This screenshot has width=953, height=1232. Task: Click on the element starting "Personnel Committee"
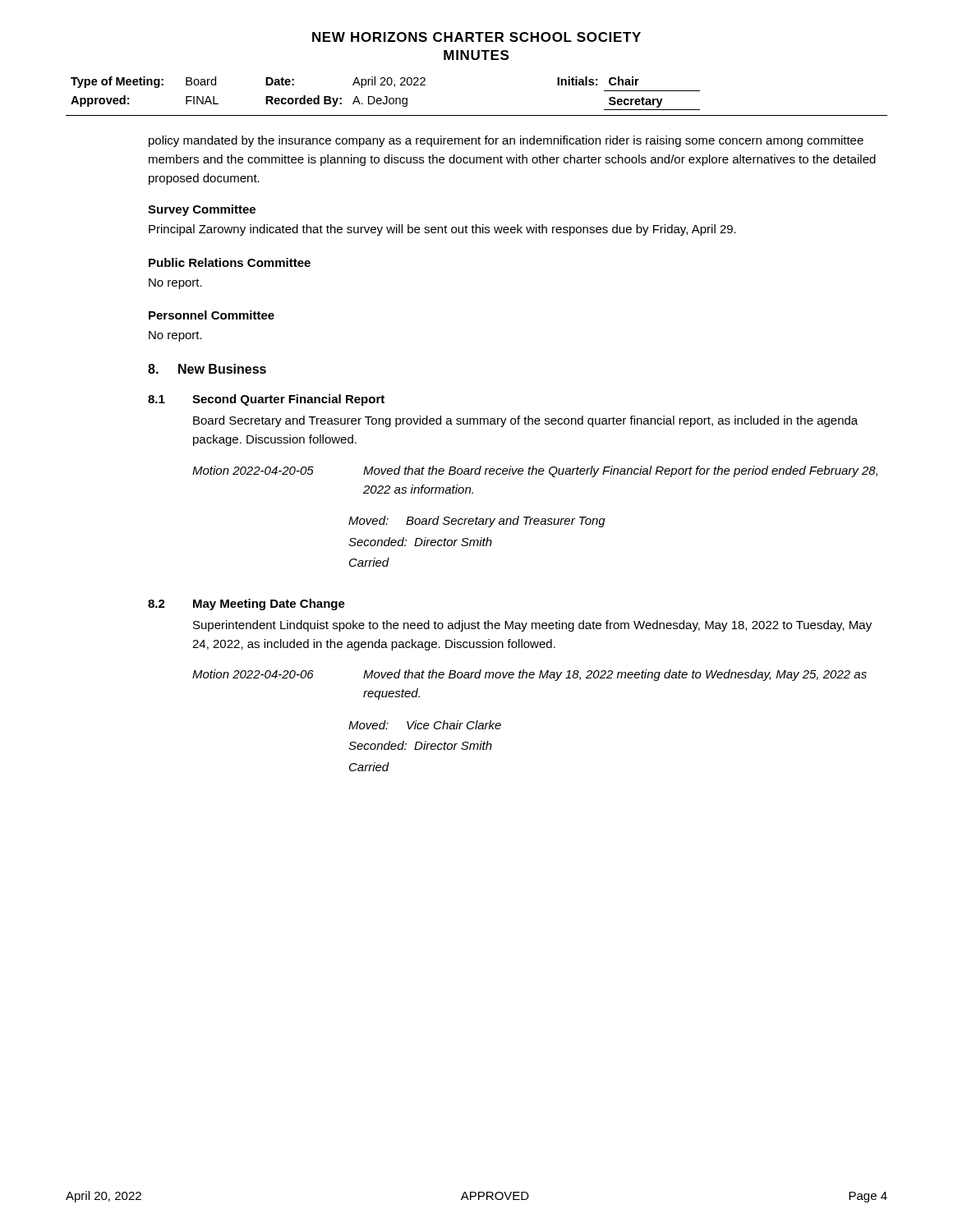coord(211,315)
